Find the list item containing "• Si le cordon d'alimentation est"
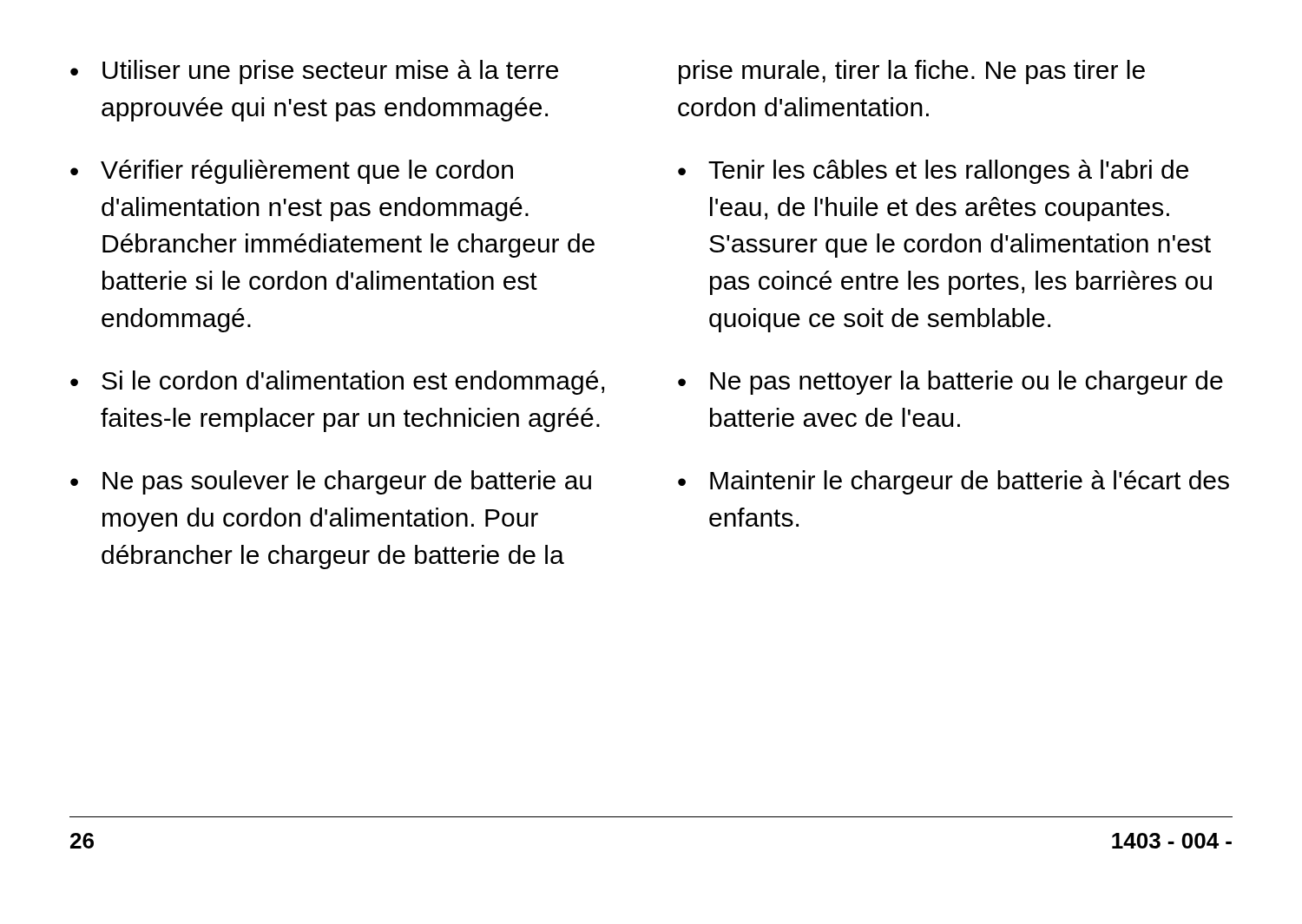Image resolution: width=1302 pixels, height=924 pixels. 347,400
